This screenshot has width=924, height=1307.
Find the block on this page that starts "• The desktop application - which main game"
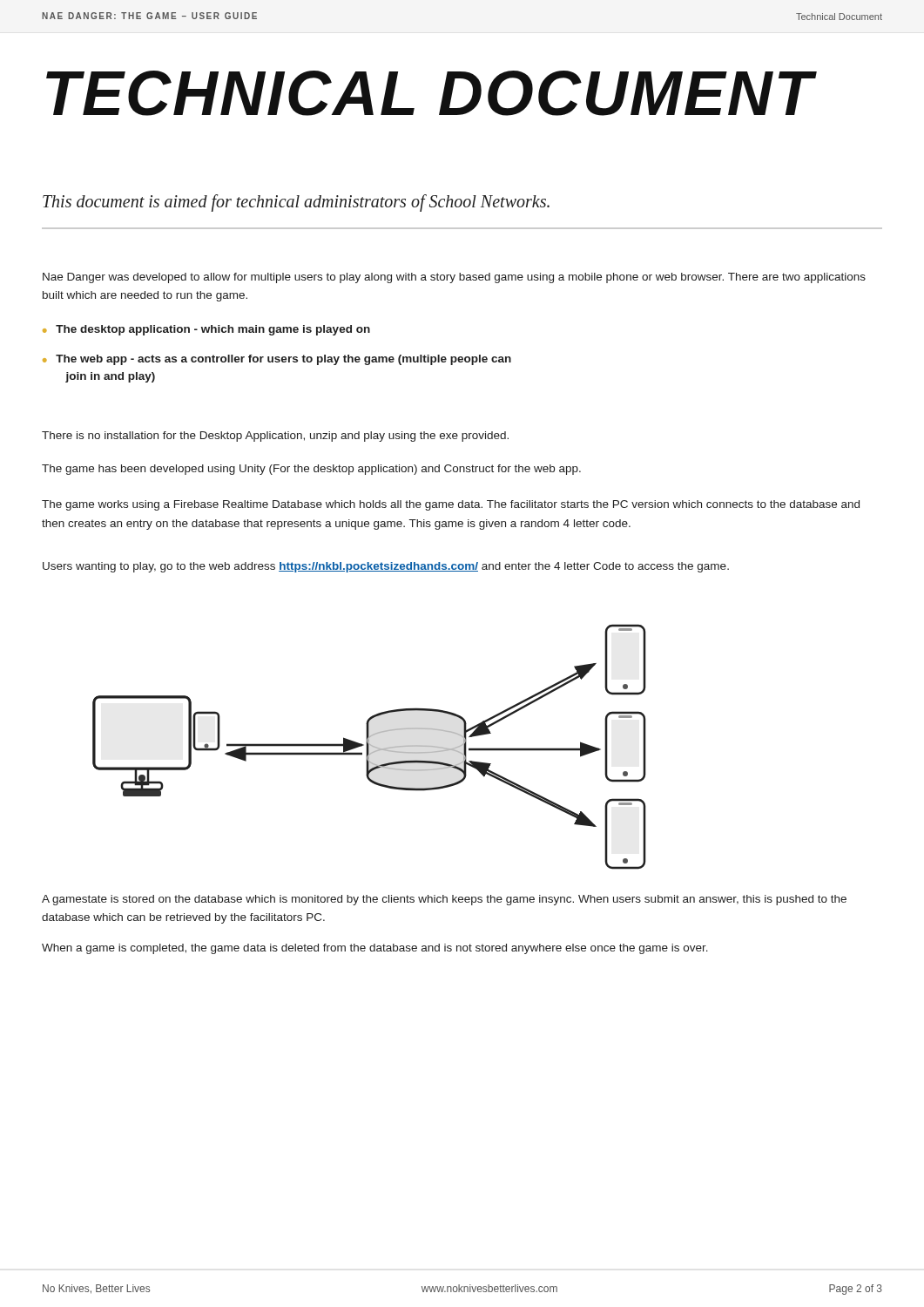(206, 331)
